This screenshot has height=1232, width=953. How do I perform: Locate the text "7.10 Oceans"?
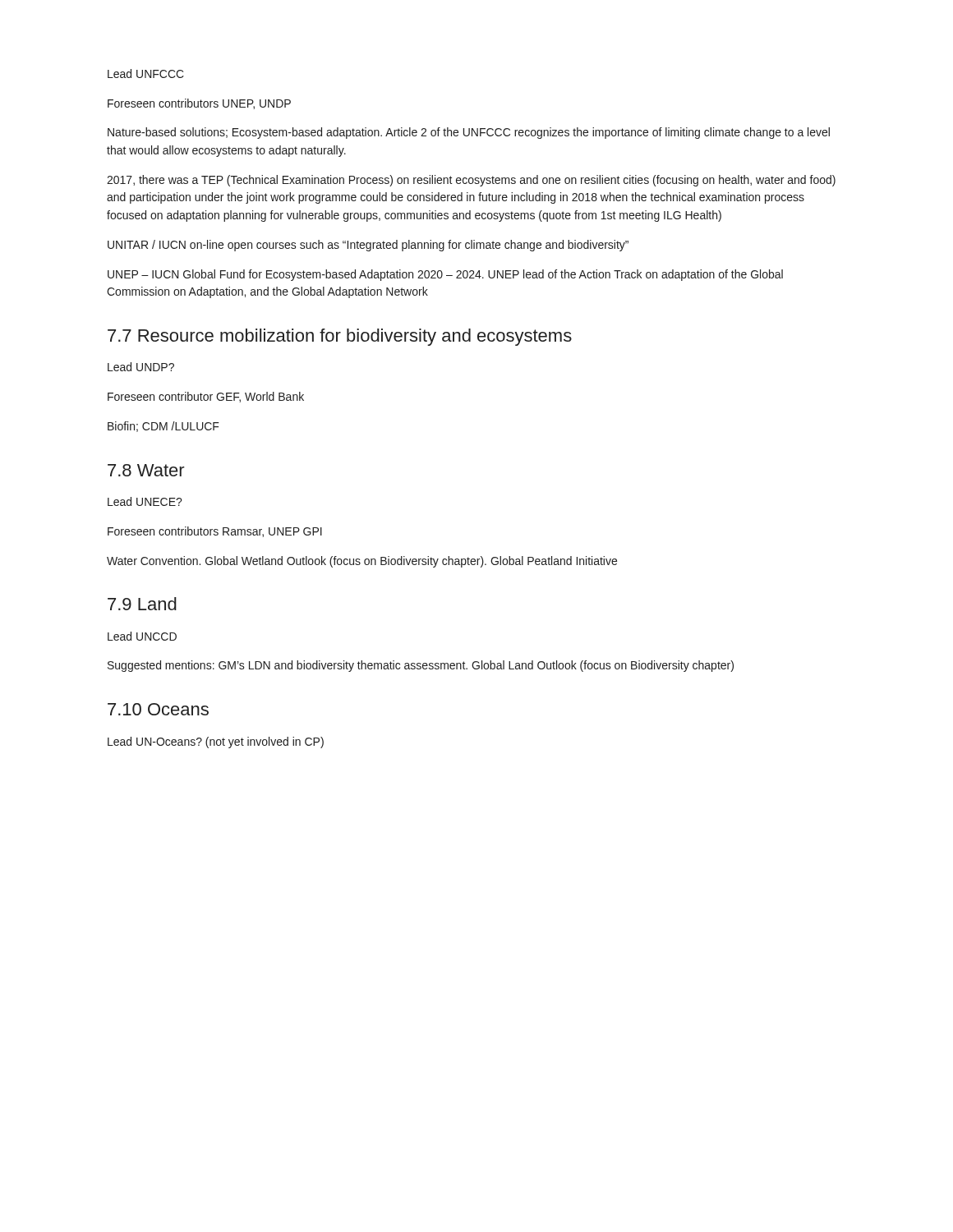[x=158, y=709]
